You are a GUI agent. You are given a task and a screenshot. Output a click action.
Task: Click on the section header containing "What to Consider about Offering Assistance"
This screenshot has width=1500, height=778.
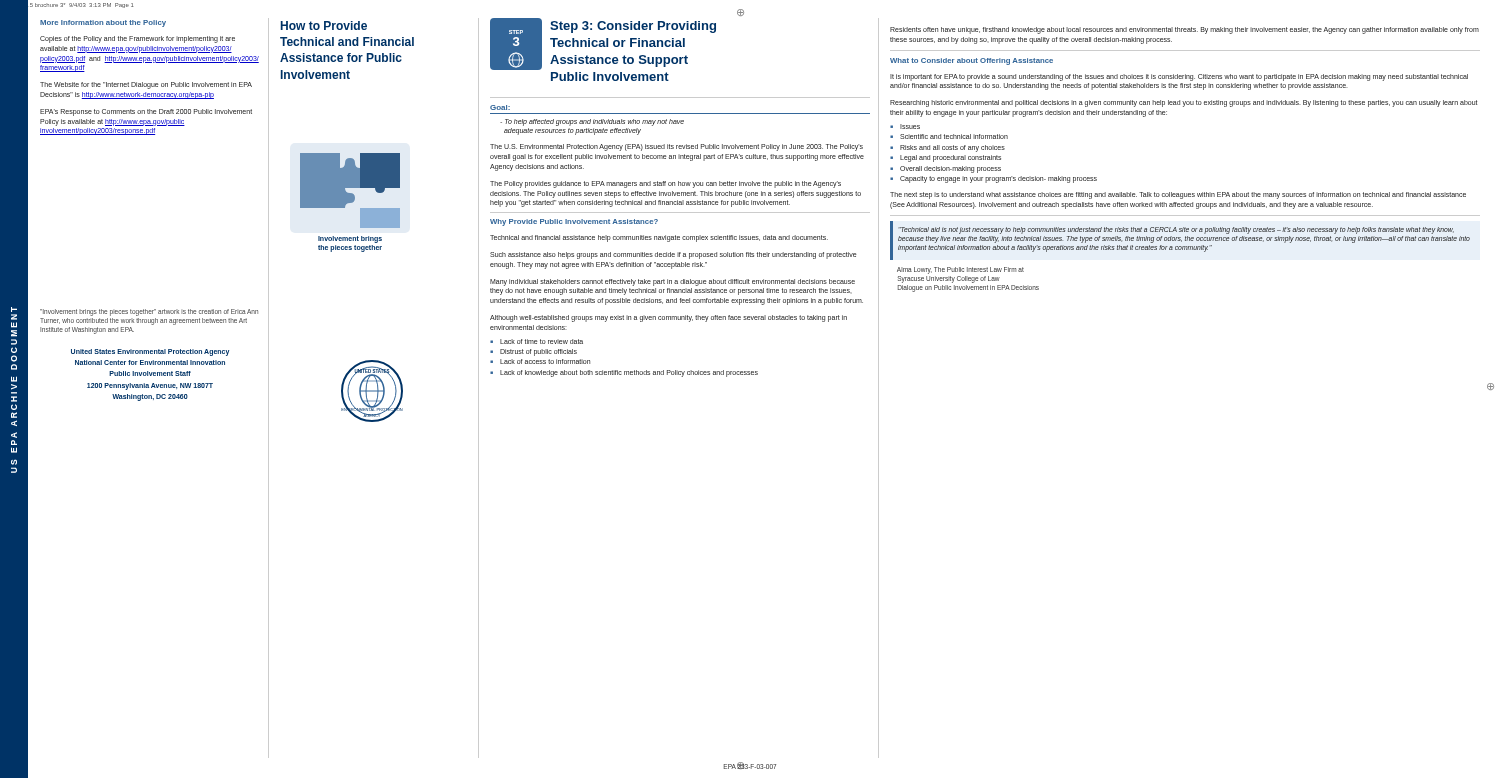click(1185, 60)
